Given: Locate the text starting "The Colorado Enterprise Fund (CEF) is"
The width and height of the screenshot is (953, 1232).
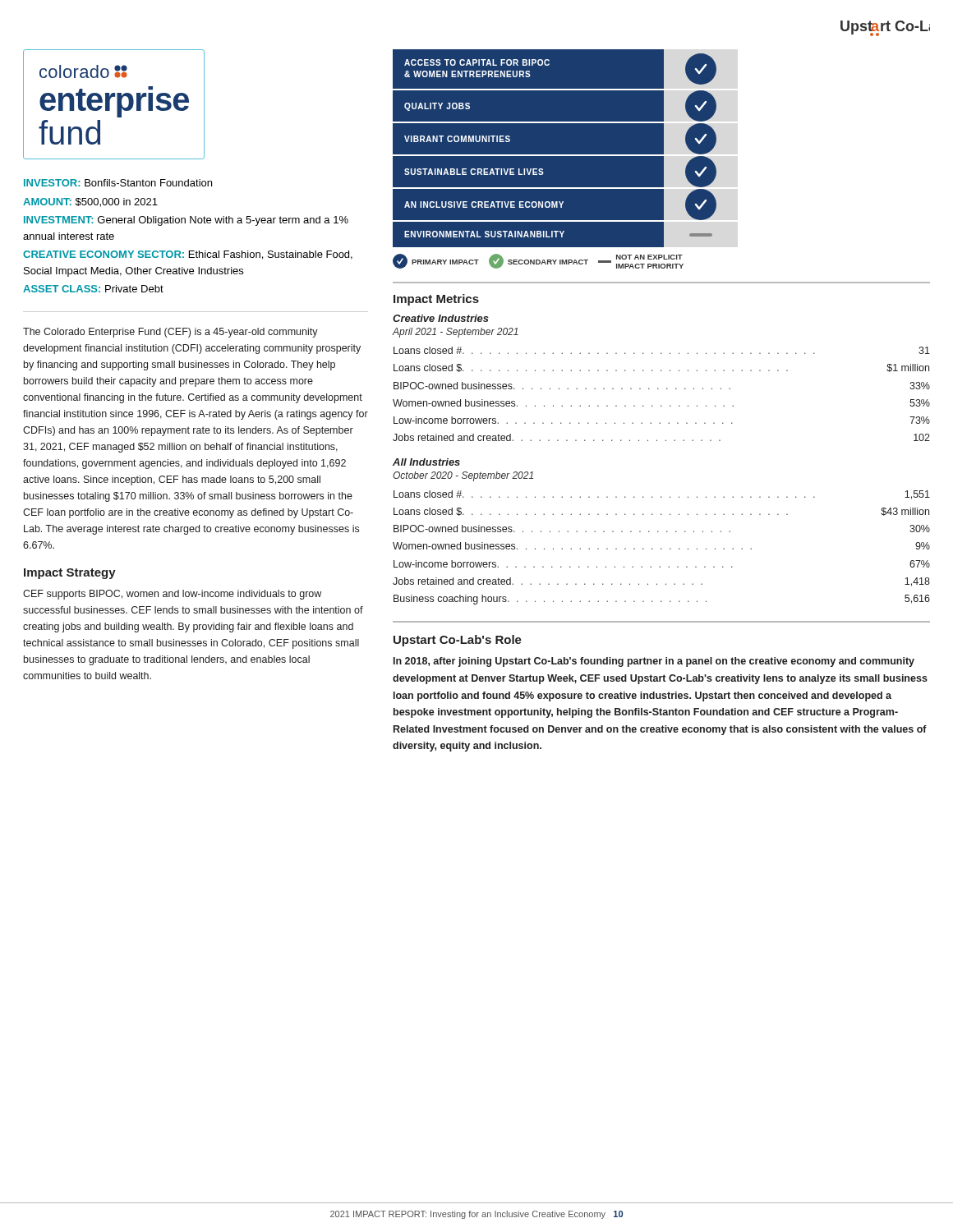Looking at the screenshot, I should [195, 438].
